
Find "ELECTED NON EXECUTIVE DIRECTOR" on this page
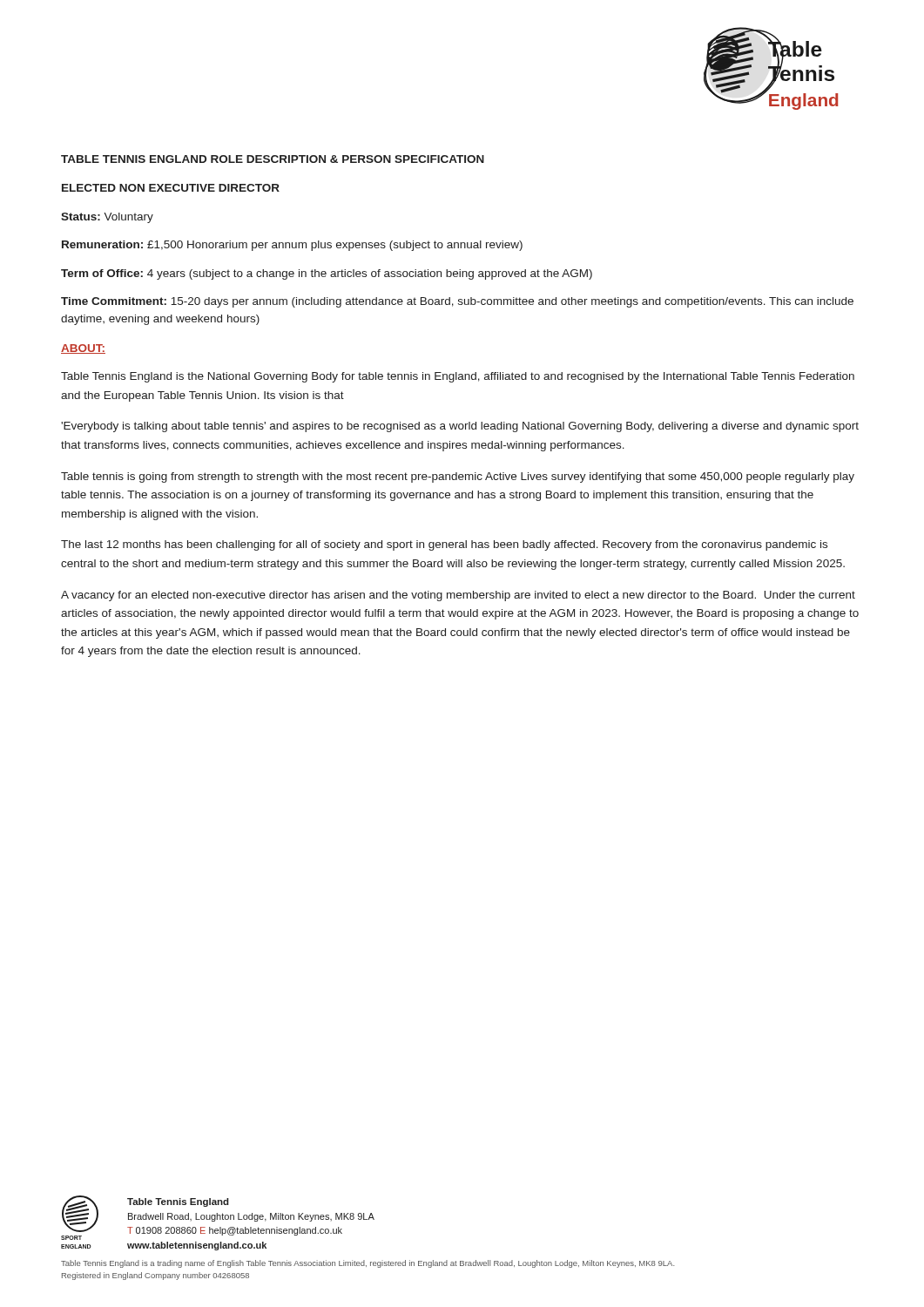tap(170, 188)
